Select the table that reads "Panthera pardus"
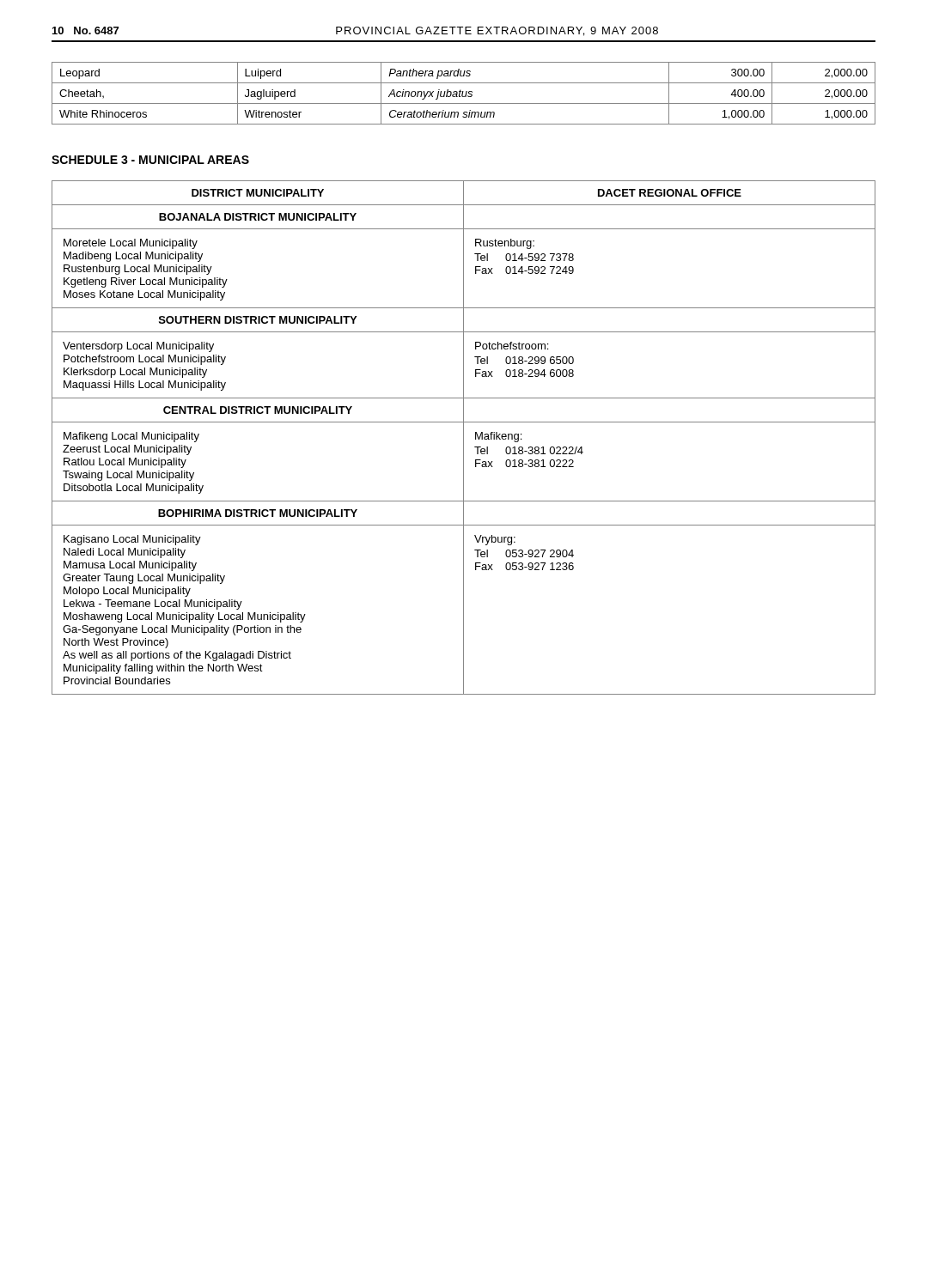 [464, 93]
